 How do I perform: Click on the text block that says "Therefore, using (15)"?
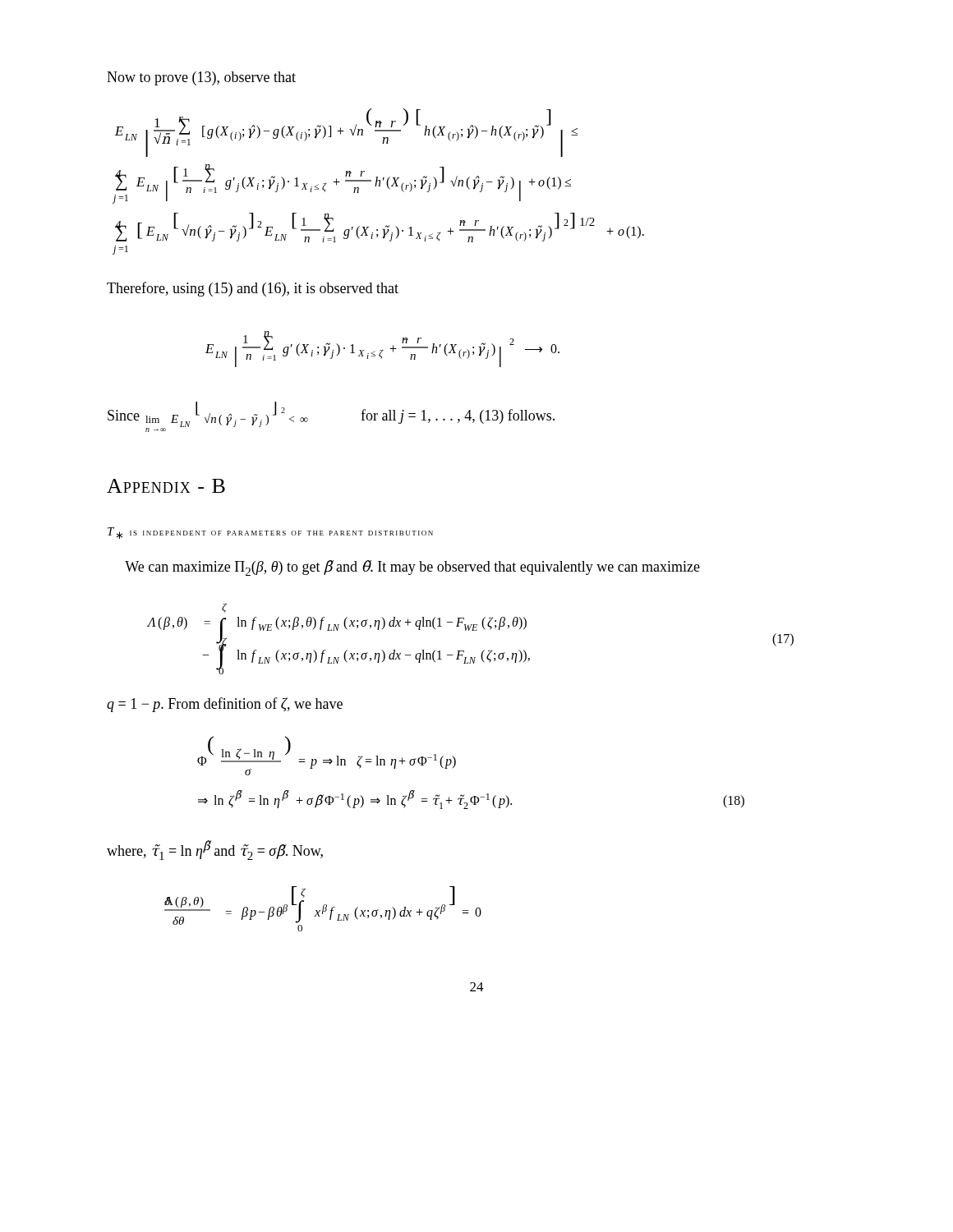coord(253,288)
